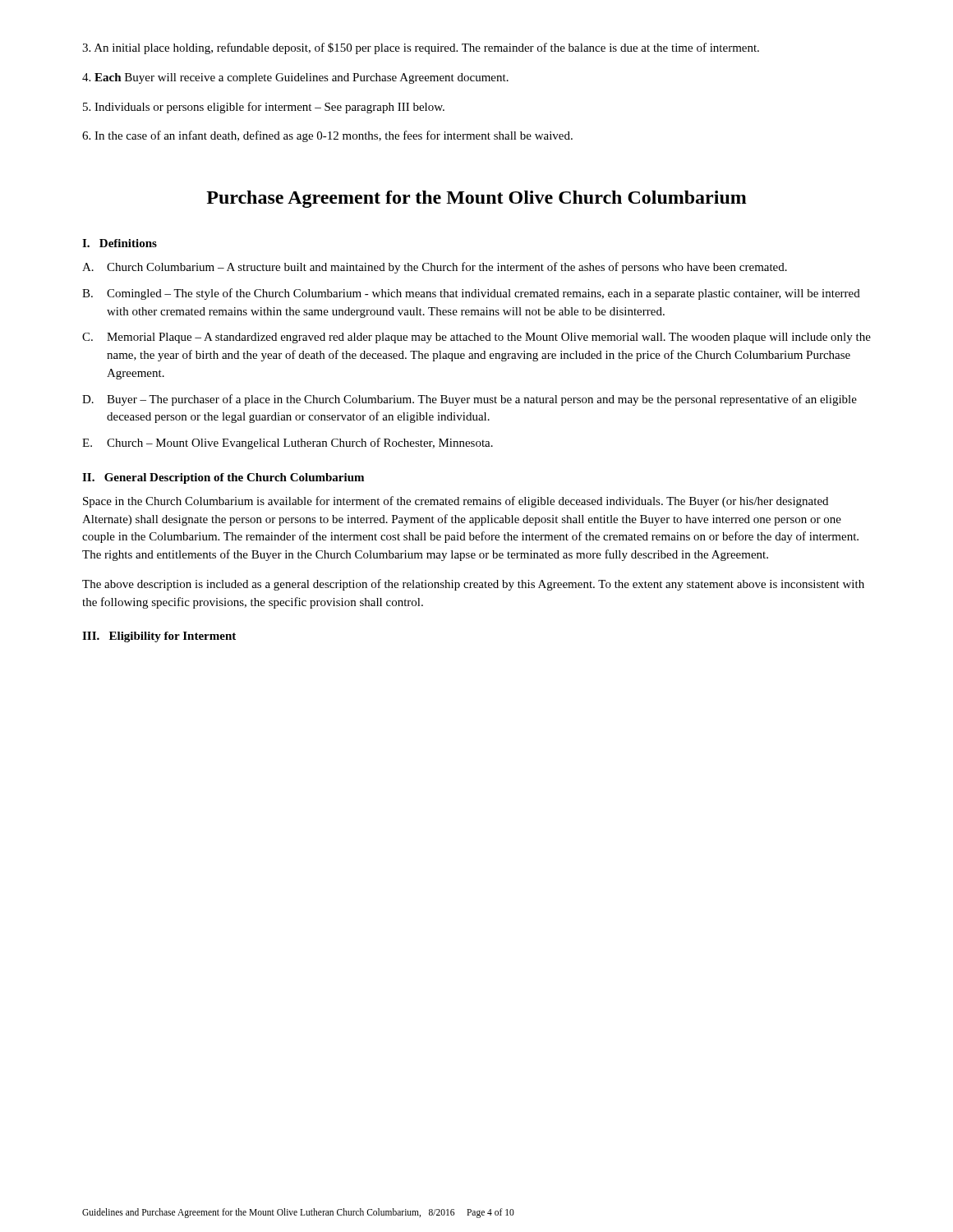Locate the section header that reads "III. Eligibility for Interment"
The image size is (953, 1232).
click(159, 636)
